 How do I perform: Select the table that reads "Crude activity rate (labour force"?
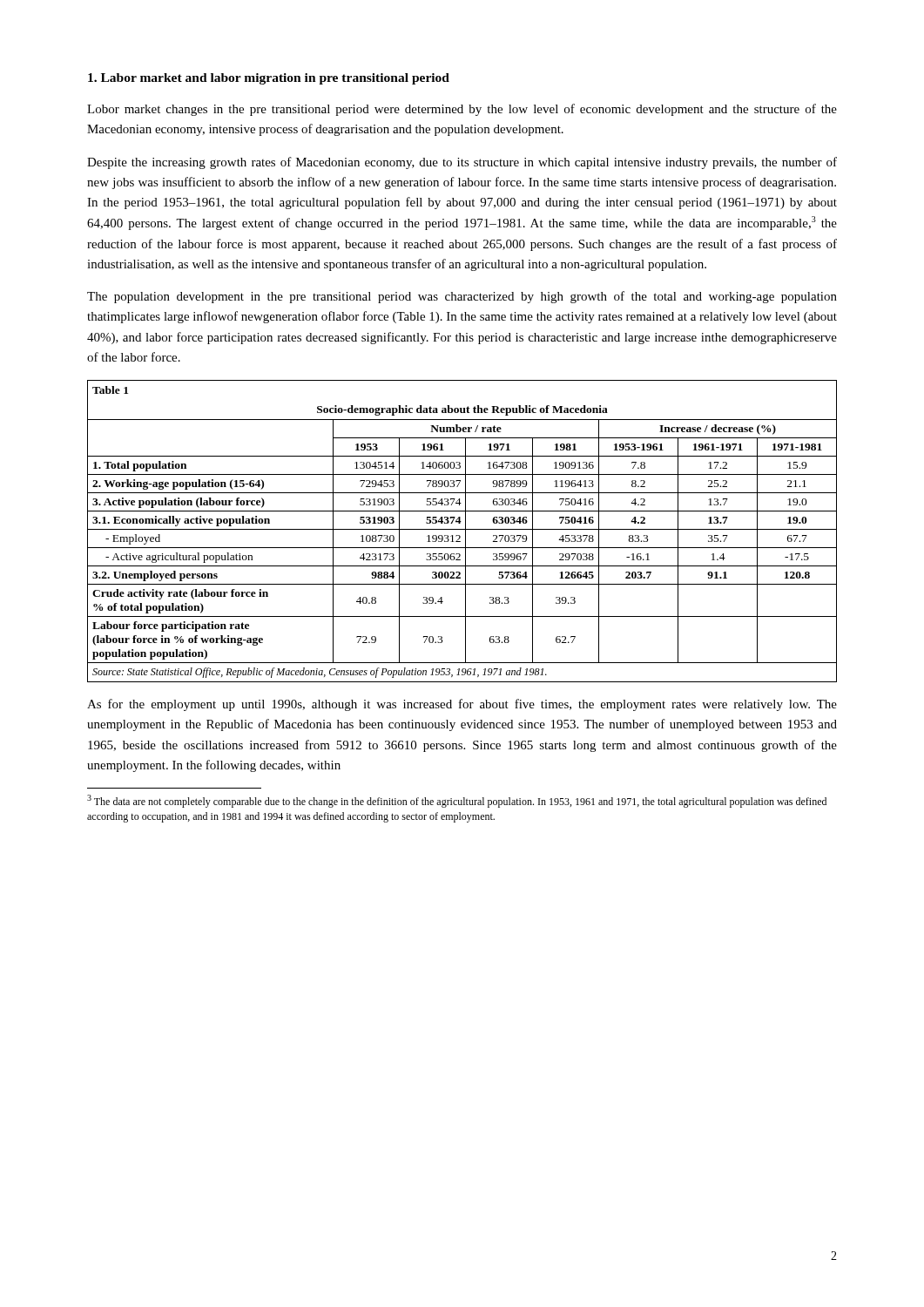click(x=462, y=531)
